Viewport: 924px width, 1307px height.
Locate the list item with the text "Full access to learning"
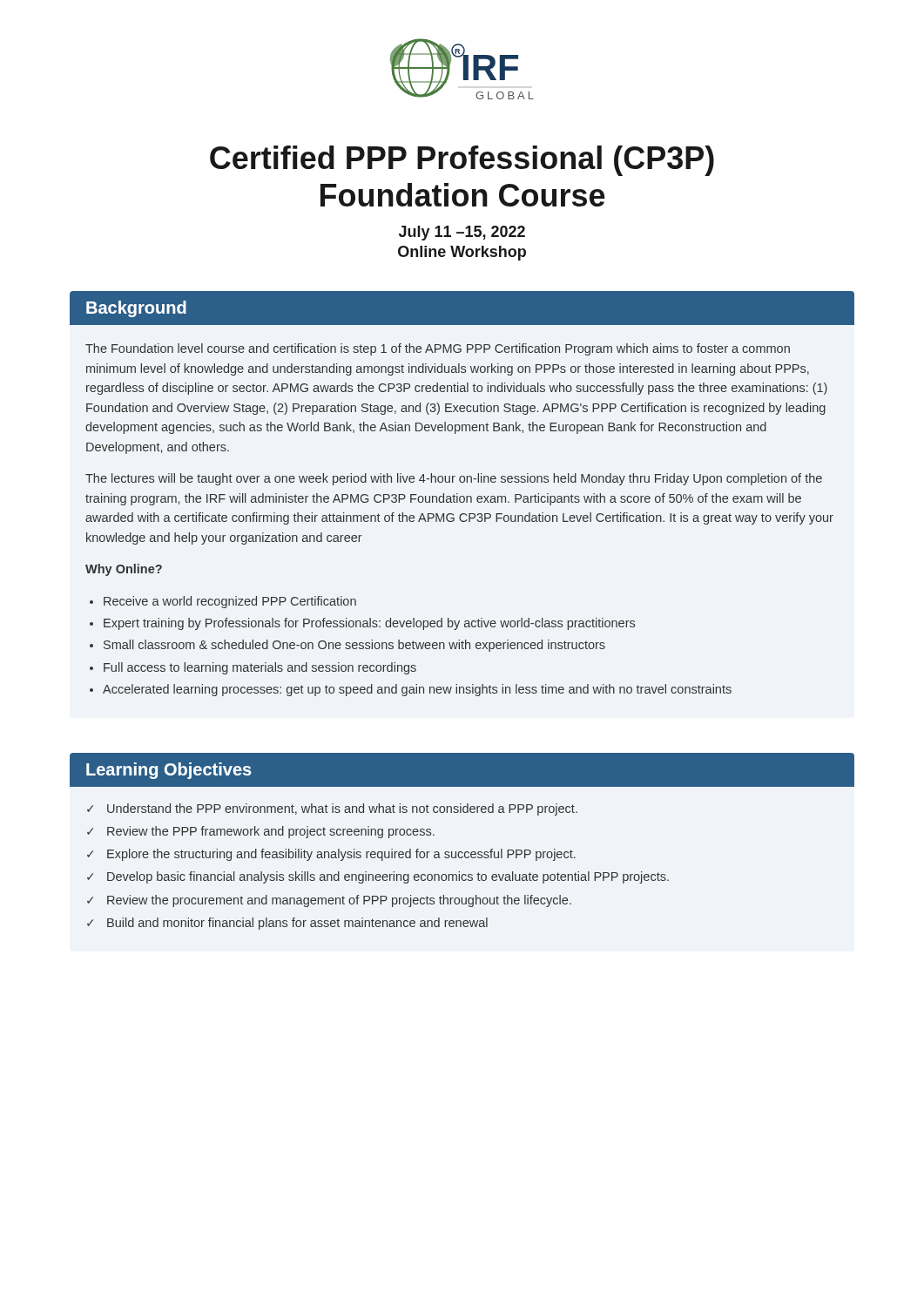(x=260, y=667)
